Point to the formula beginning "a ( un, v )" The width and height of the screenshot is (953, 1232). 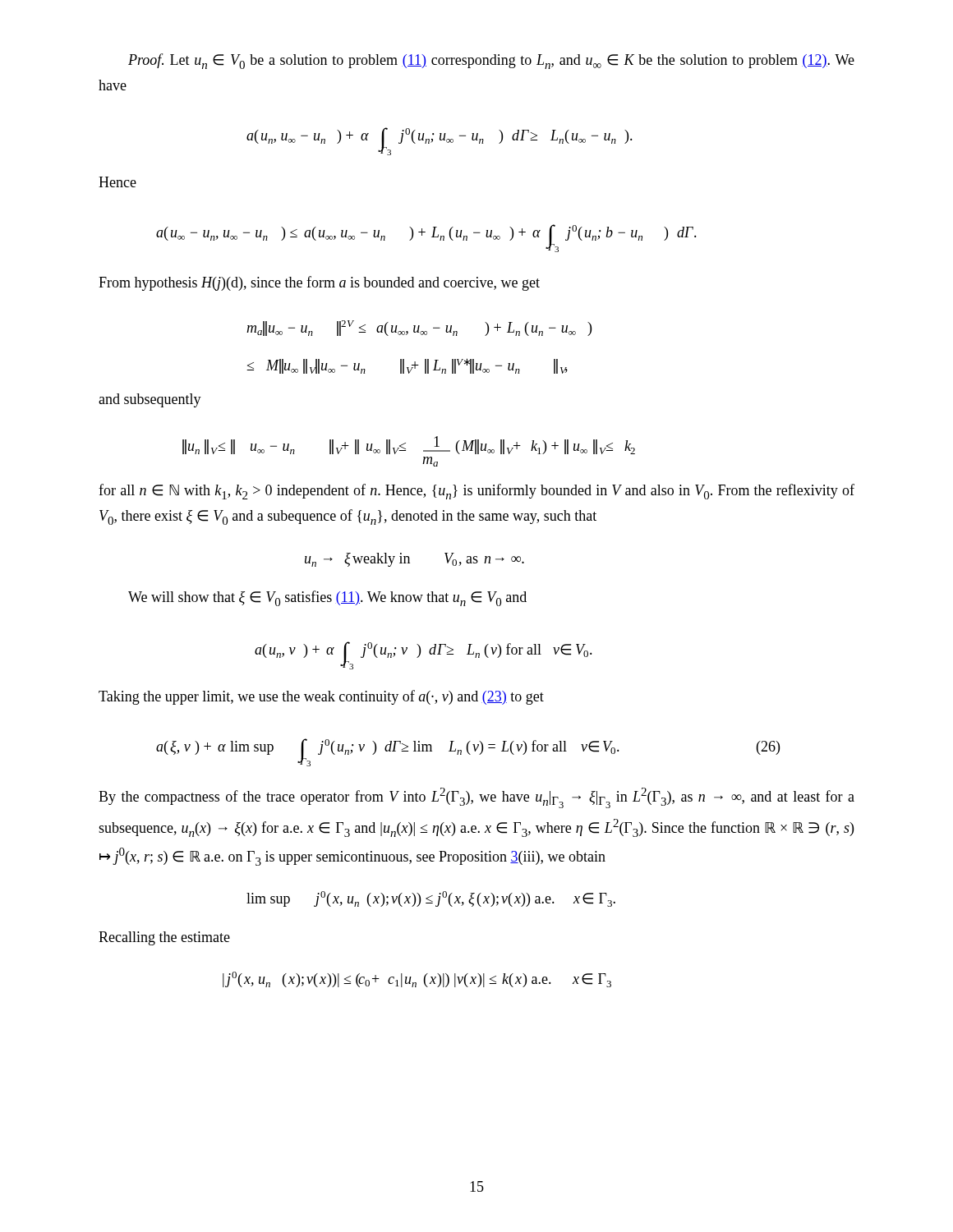pyautogui.click(x=476, y=649)
